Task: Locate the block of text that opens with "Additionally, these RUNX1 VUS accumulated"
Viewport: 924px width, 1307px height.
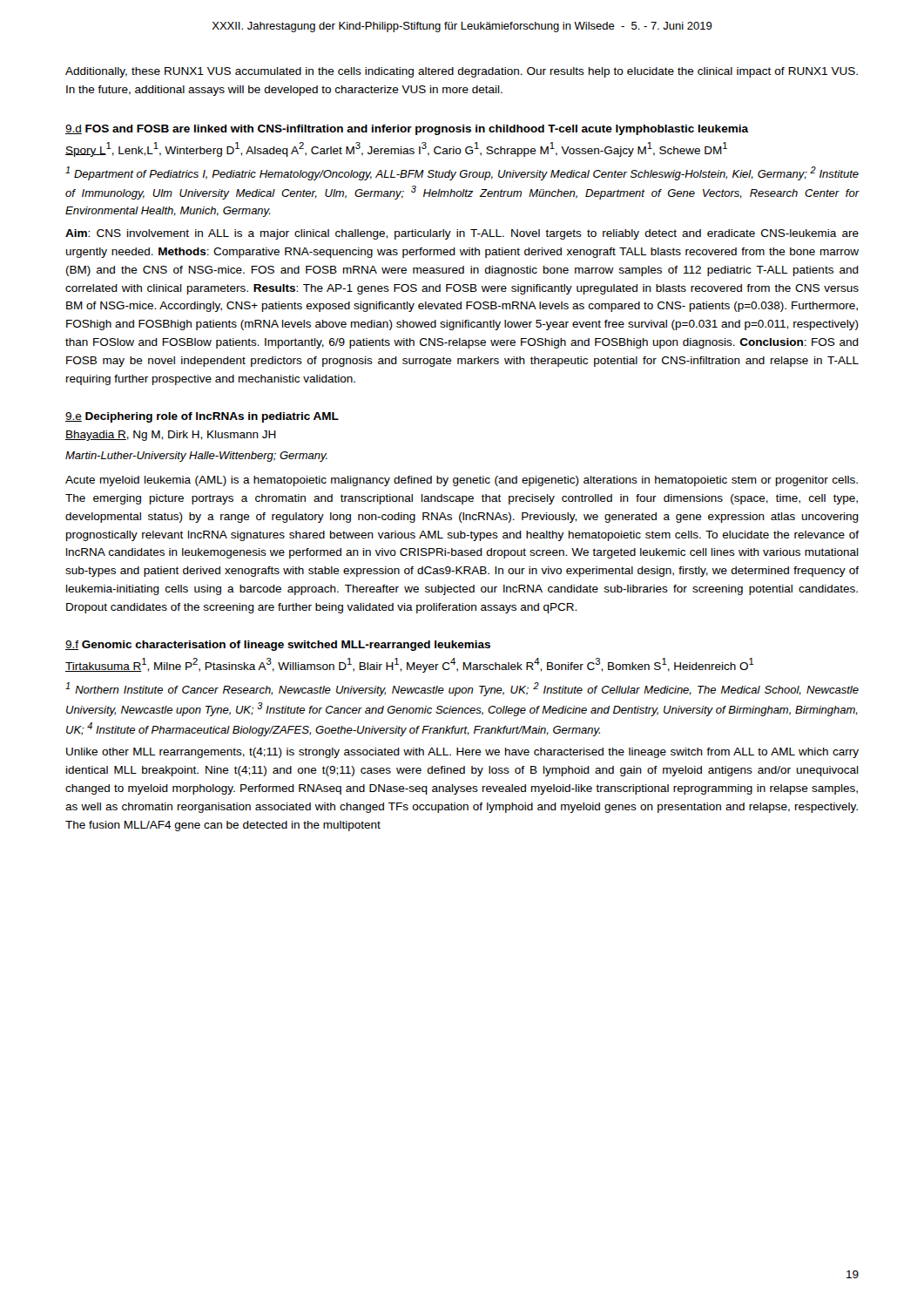Action: click(462, 80)
